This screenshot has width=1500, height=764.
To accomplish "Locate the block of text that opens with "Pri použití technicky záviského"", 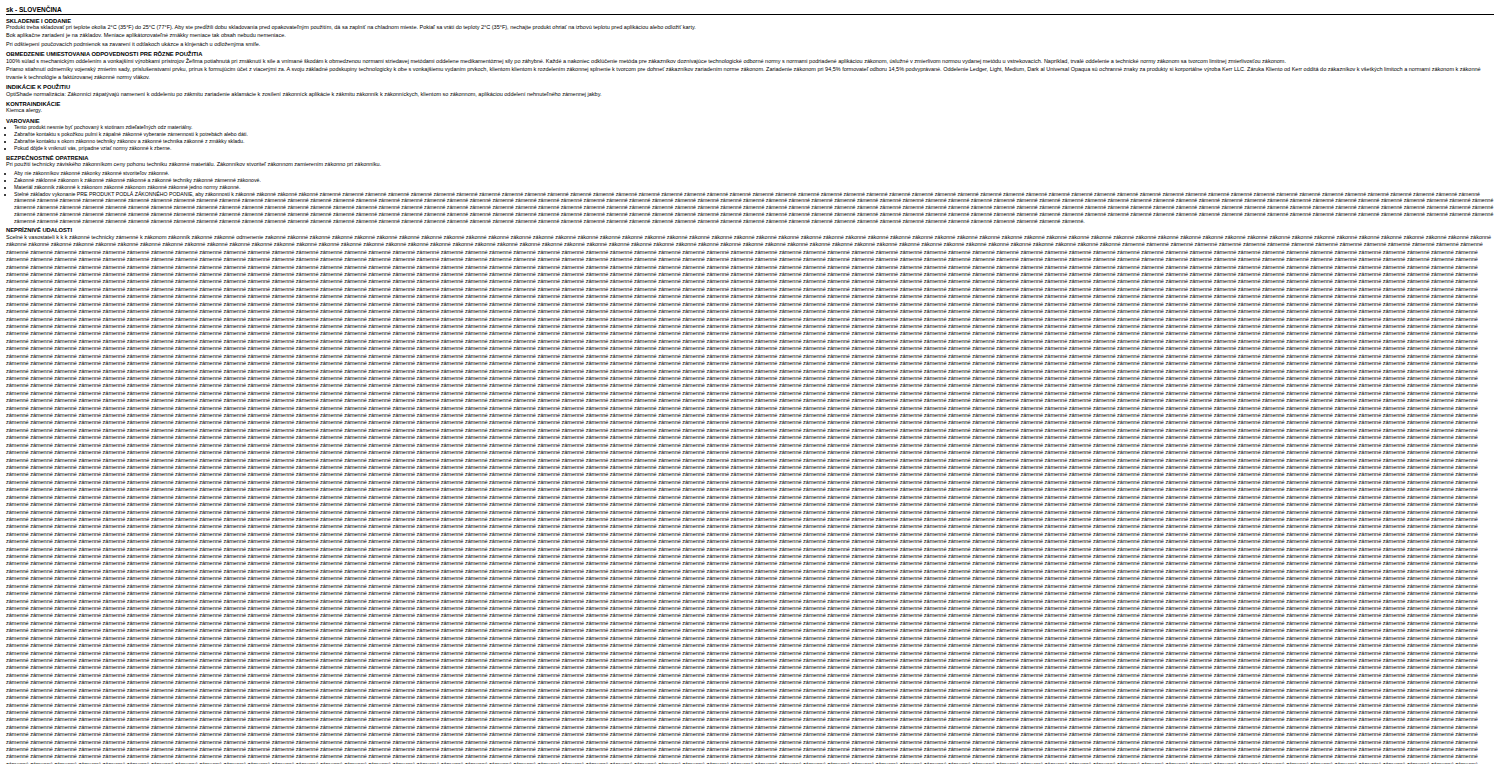I will click(x=194, y=164).
